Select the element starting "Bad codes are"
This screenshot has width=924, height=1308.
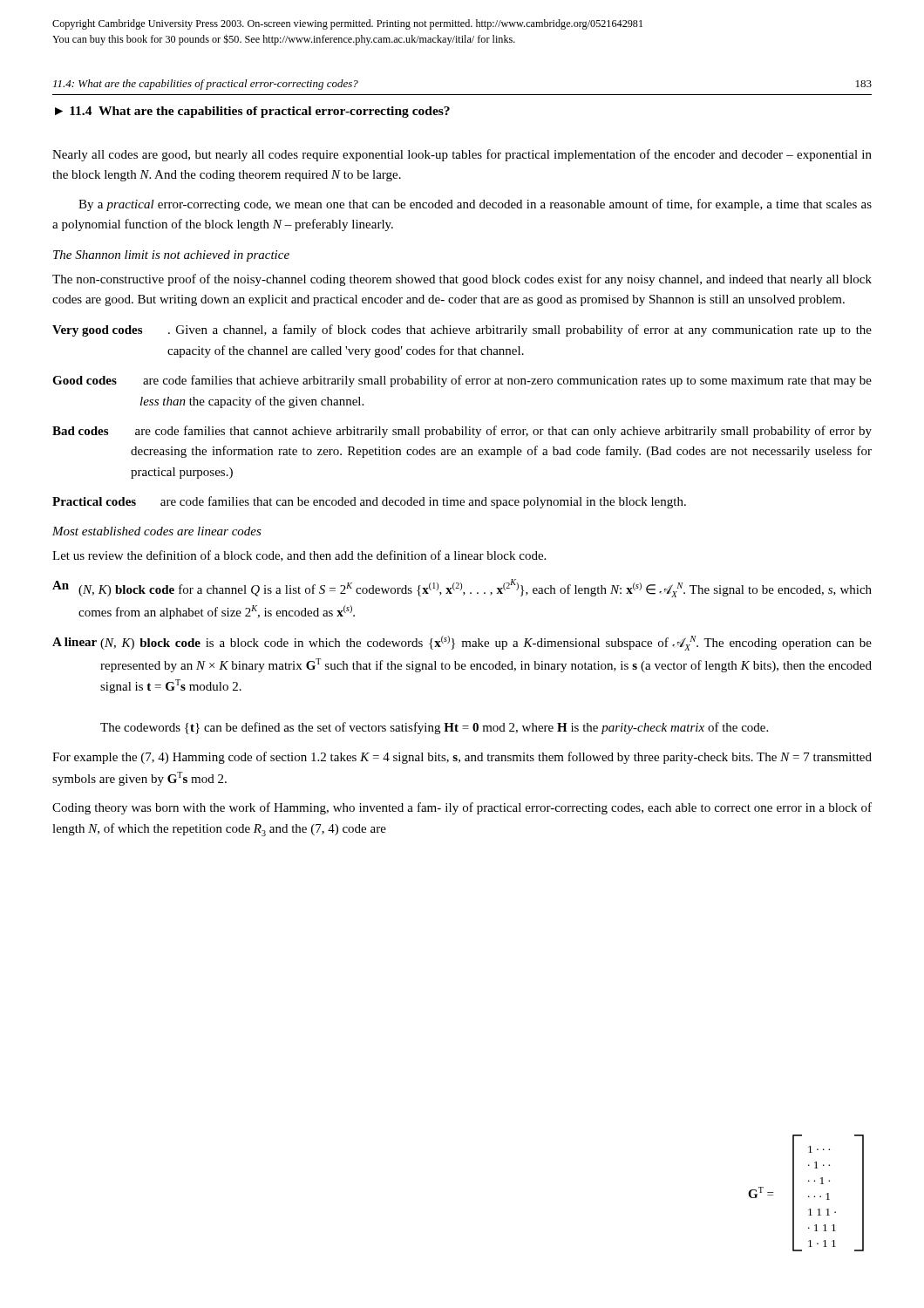462,452
